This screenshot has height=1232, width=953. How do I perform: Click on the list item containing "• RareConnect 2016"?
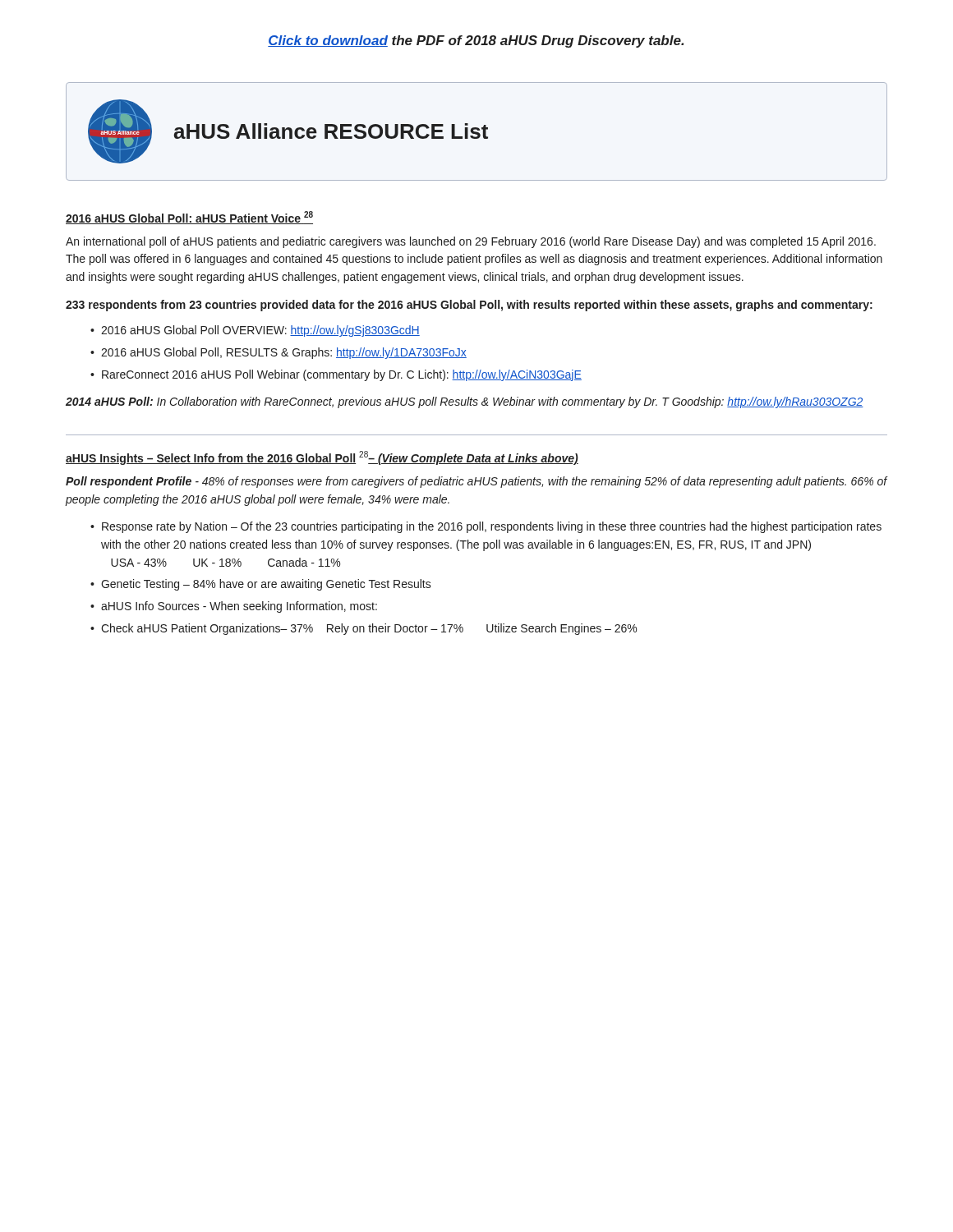tap(336, 375)
